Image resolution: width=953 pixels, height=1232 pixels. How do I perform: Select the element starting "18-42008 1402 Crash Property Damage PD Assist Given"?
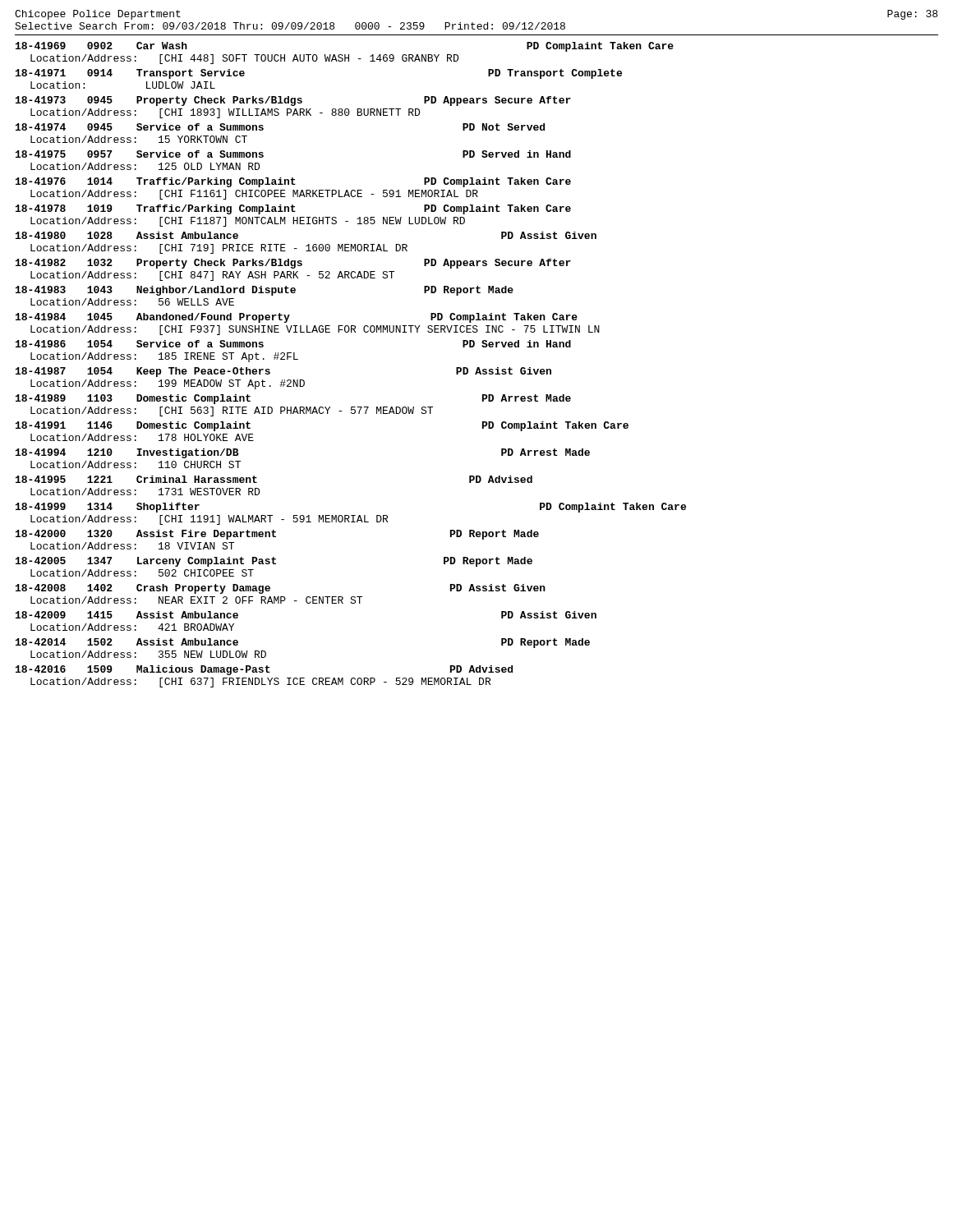[x=476, y=595]
